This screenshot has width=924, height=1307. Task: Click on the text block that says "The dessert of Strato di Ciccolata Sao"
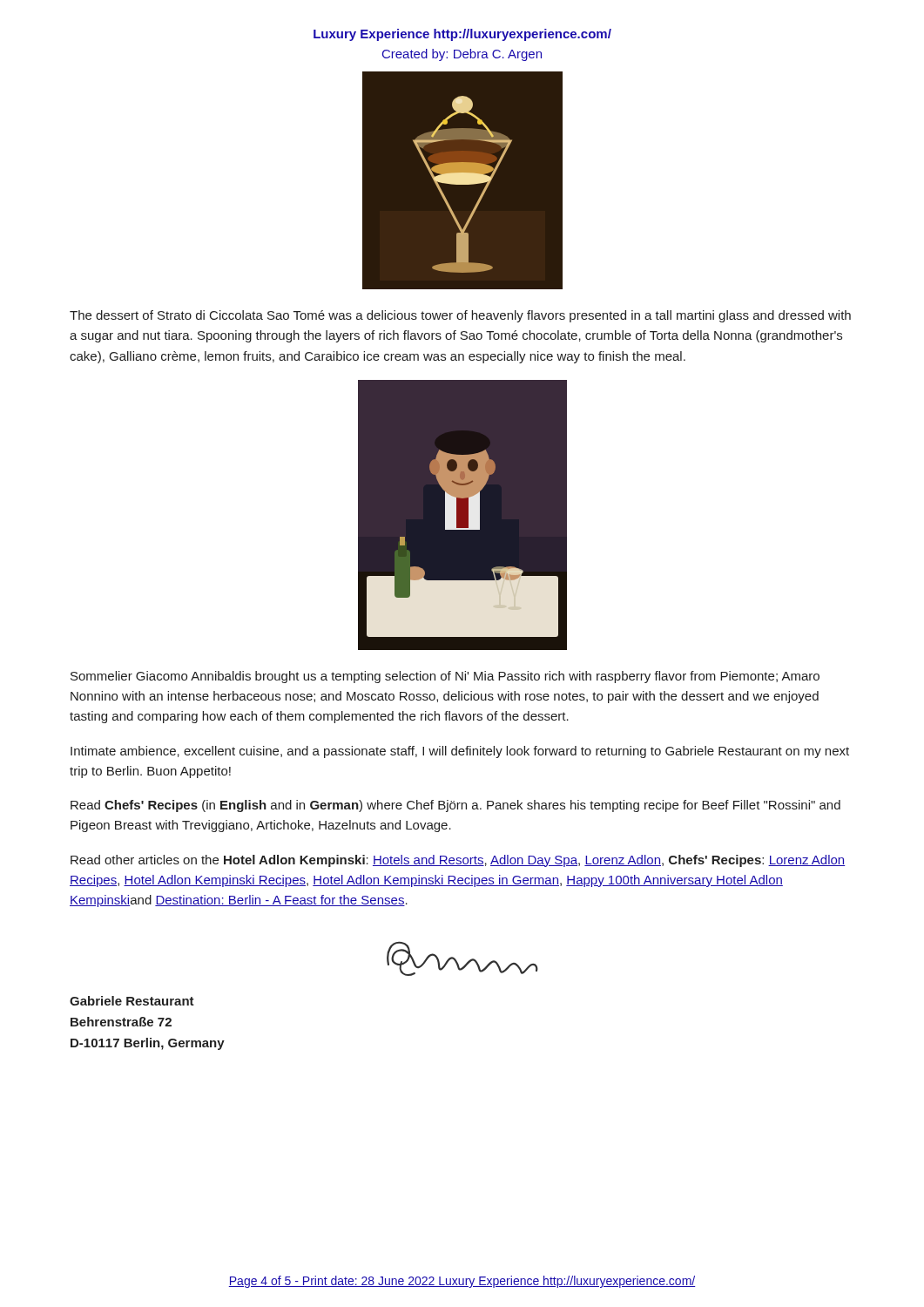(x=461, y=335)
